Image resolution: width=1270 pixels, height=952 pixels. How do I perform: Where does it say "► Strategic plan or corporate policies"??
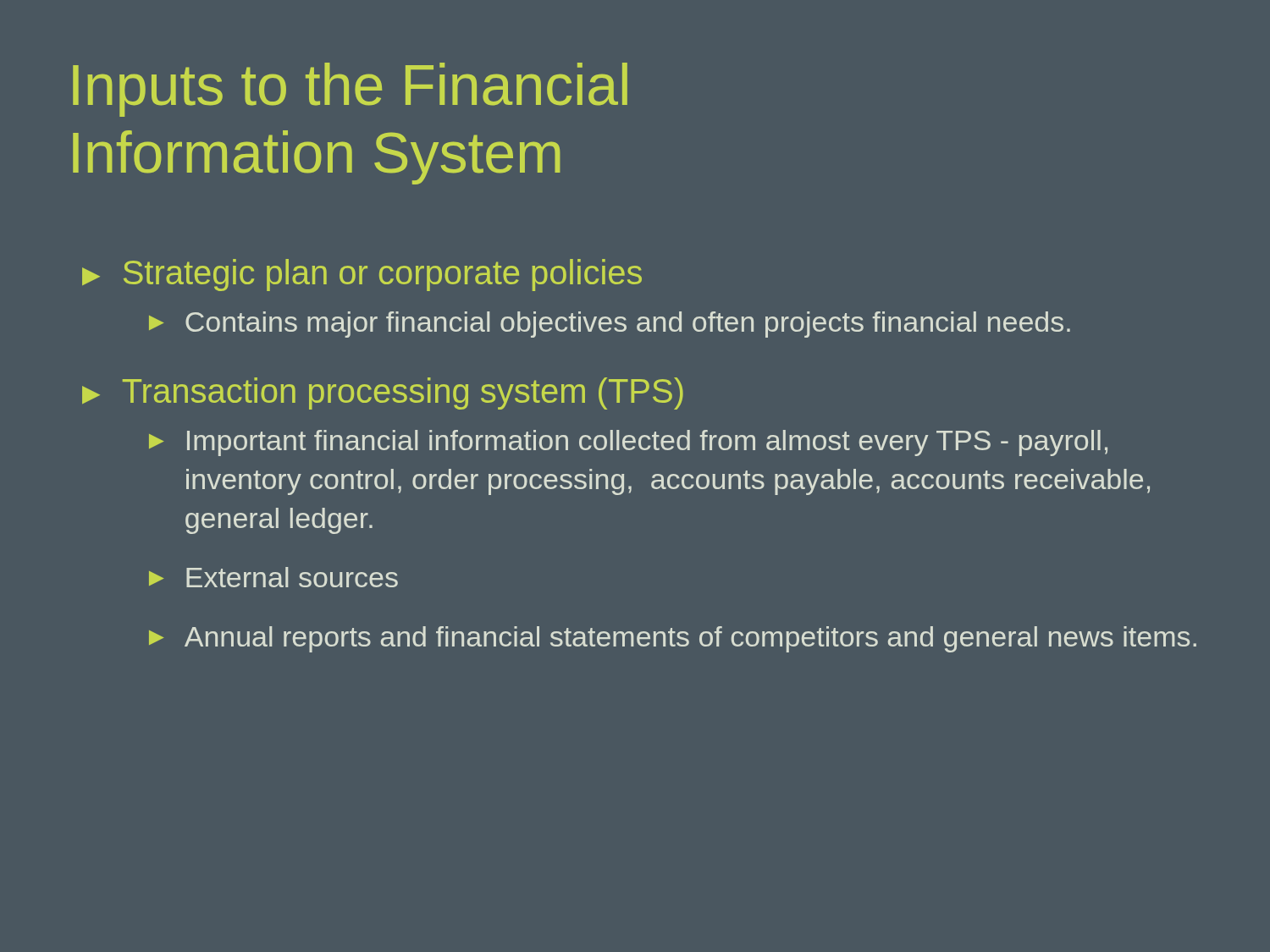(360, 274)
